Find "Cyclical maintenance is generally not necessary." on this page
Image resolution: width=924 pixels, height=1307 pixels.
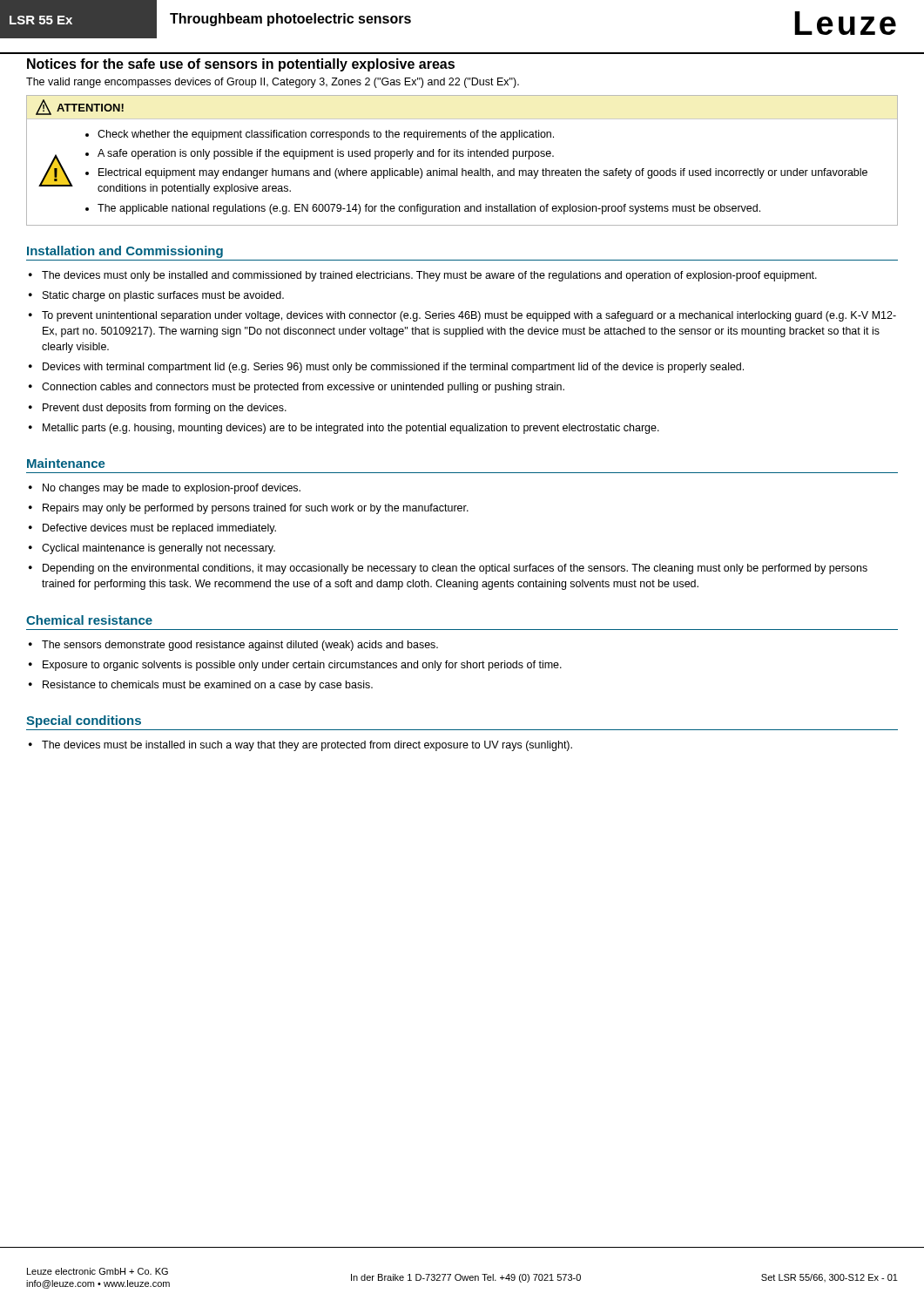coord(159,548)
